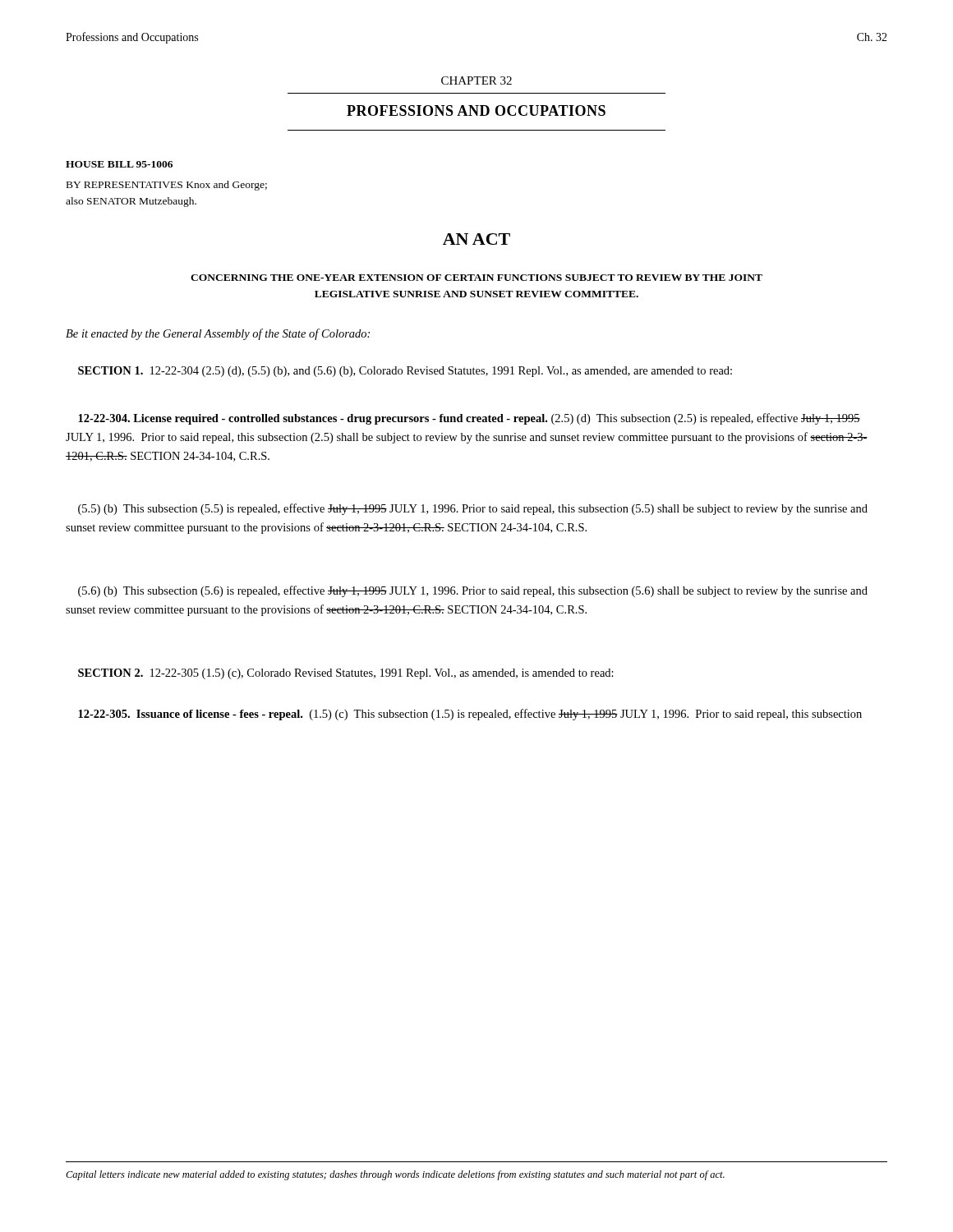Image resolution: width=953 pixels, height=1232 pixels.
Task: Locate the text block containing "(5.6) (b) This"
Action: point(467,600)
